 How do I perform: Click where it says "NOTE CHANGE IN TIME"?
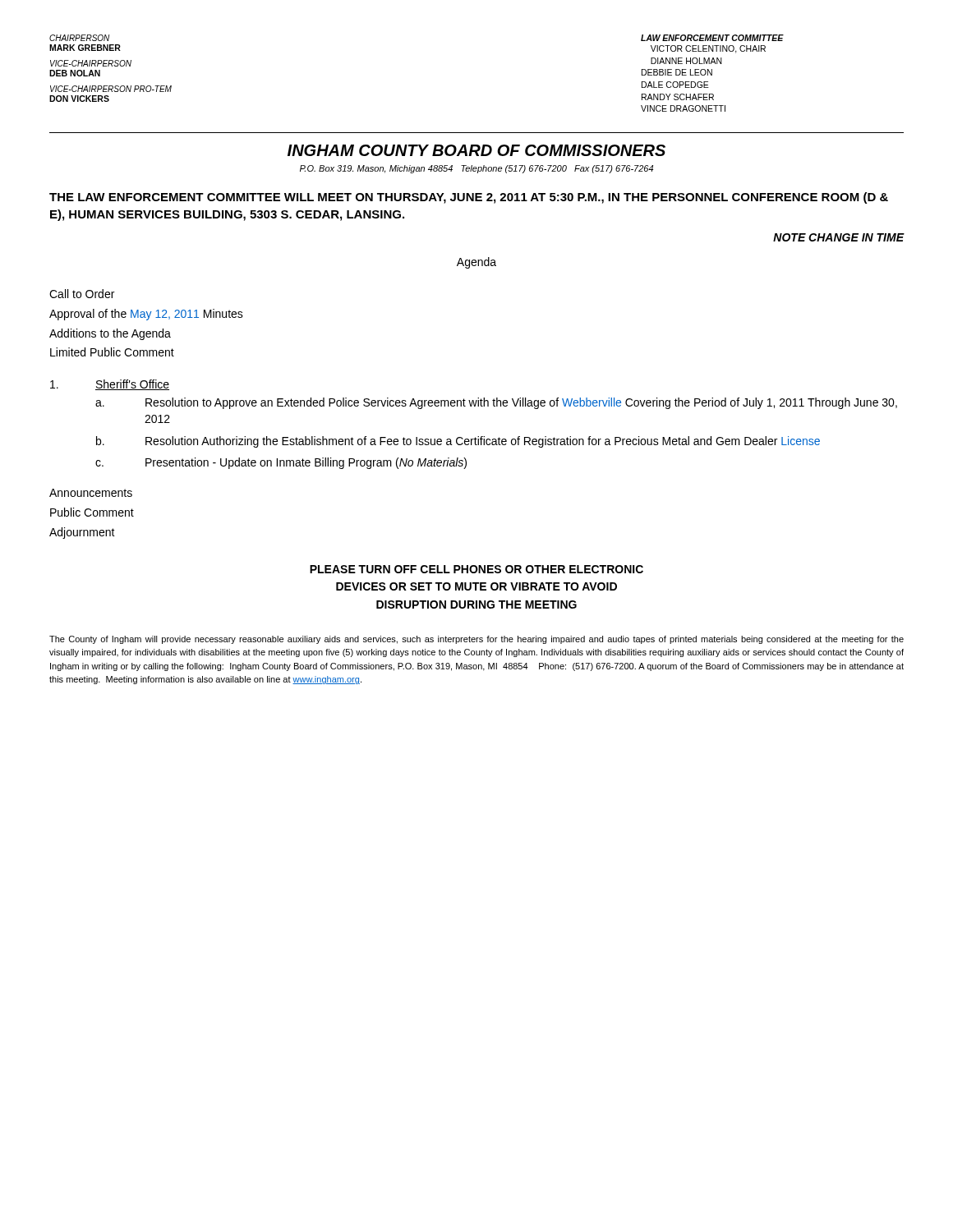[x=839, y=237]
